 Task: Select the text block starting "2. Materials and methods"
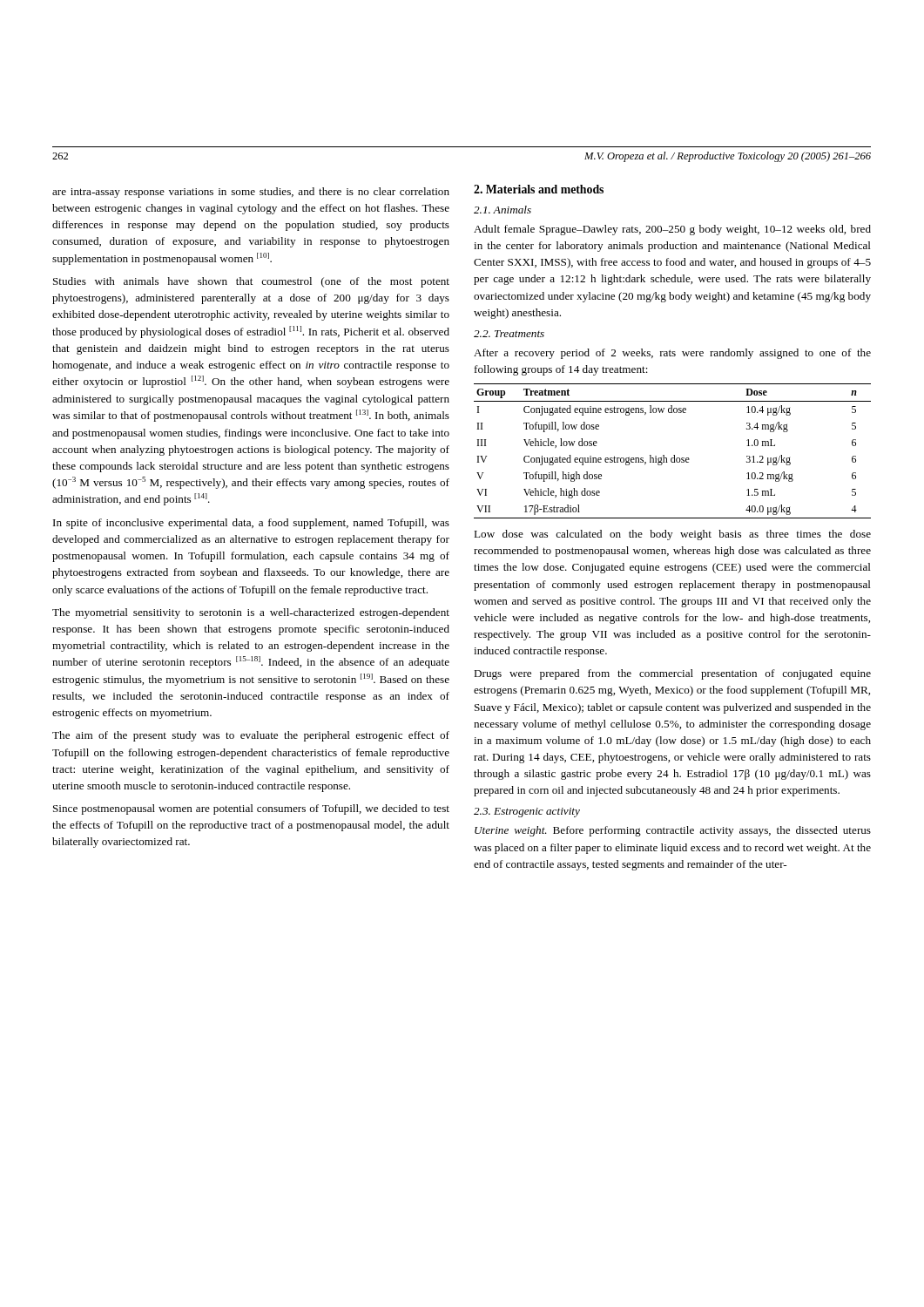(539, 190)
